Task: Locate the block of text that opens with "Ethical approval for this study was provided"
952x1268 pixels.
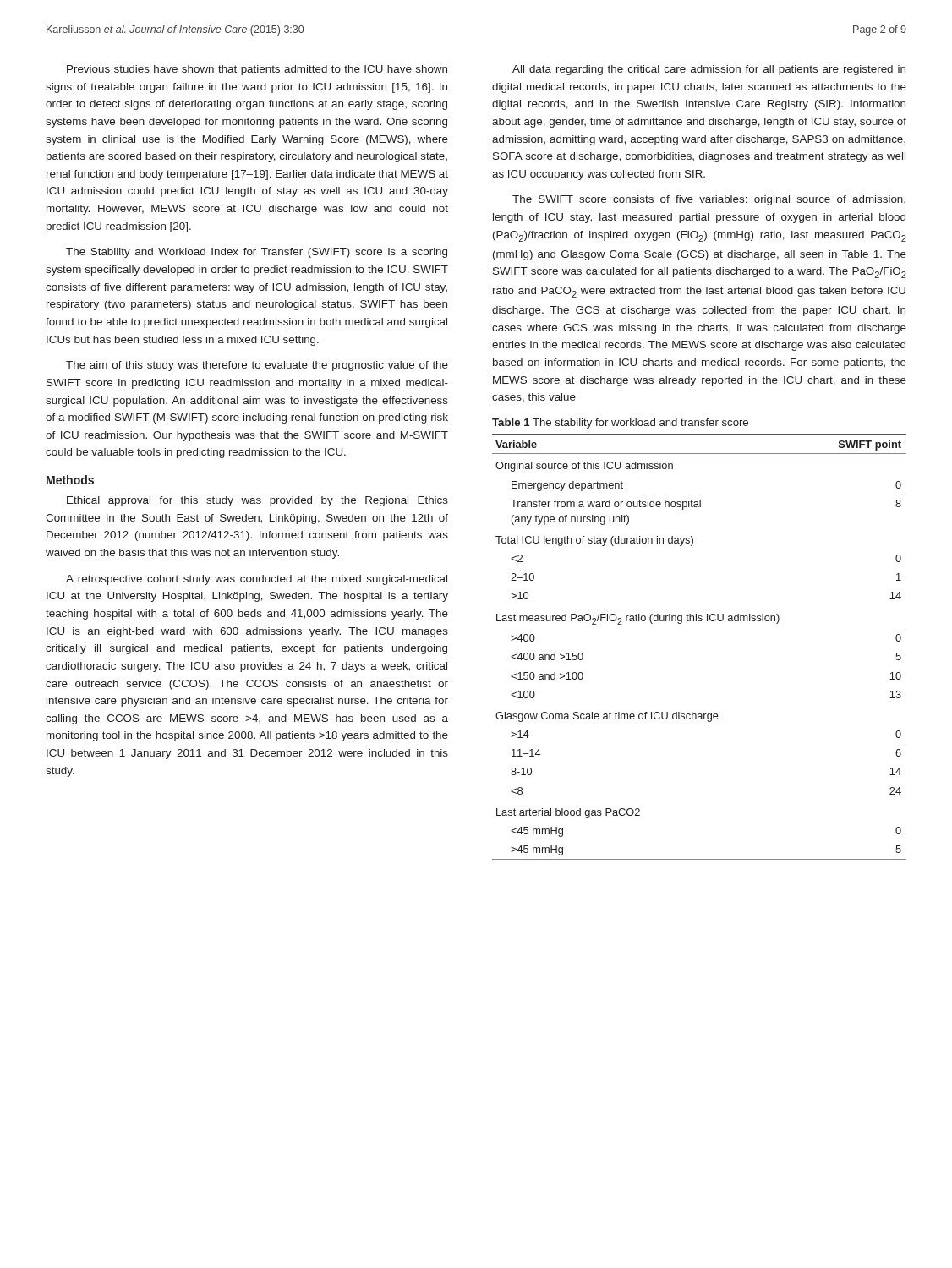Action: coord(247,636)
